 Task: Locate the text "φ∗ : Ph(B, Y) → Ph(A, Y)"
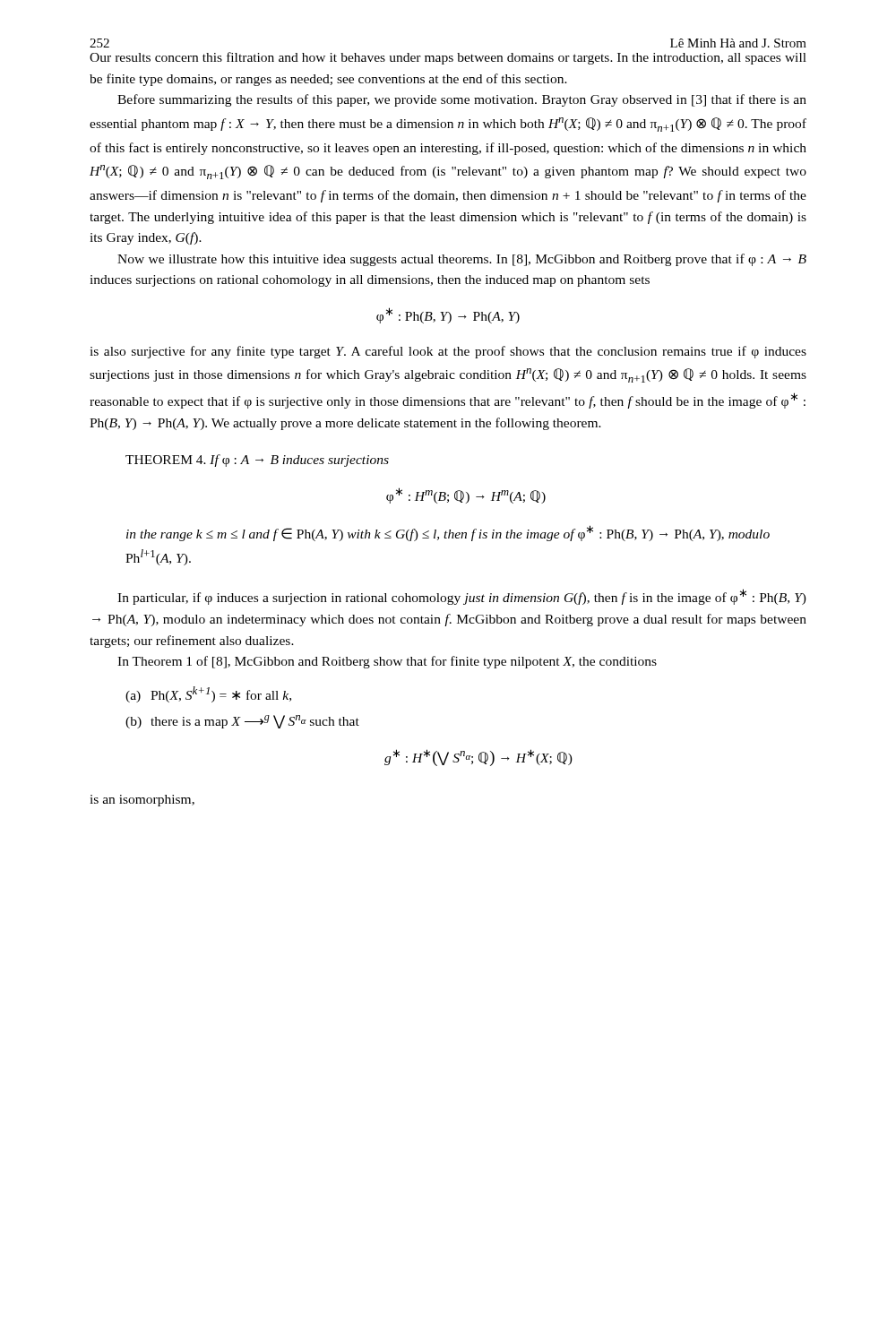[448, 315]
